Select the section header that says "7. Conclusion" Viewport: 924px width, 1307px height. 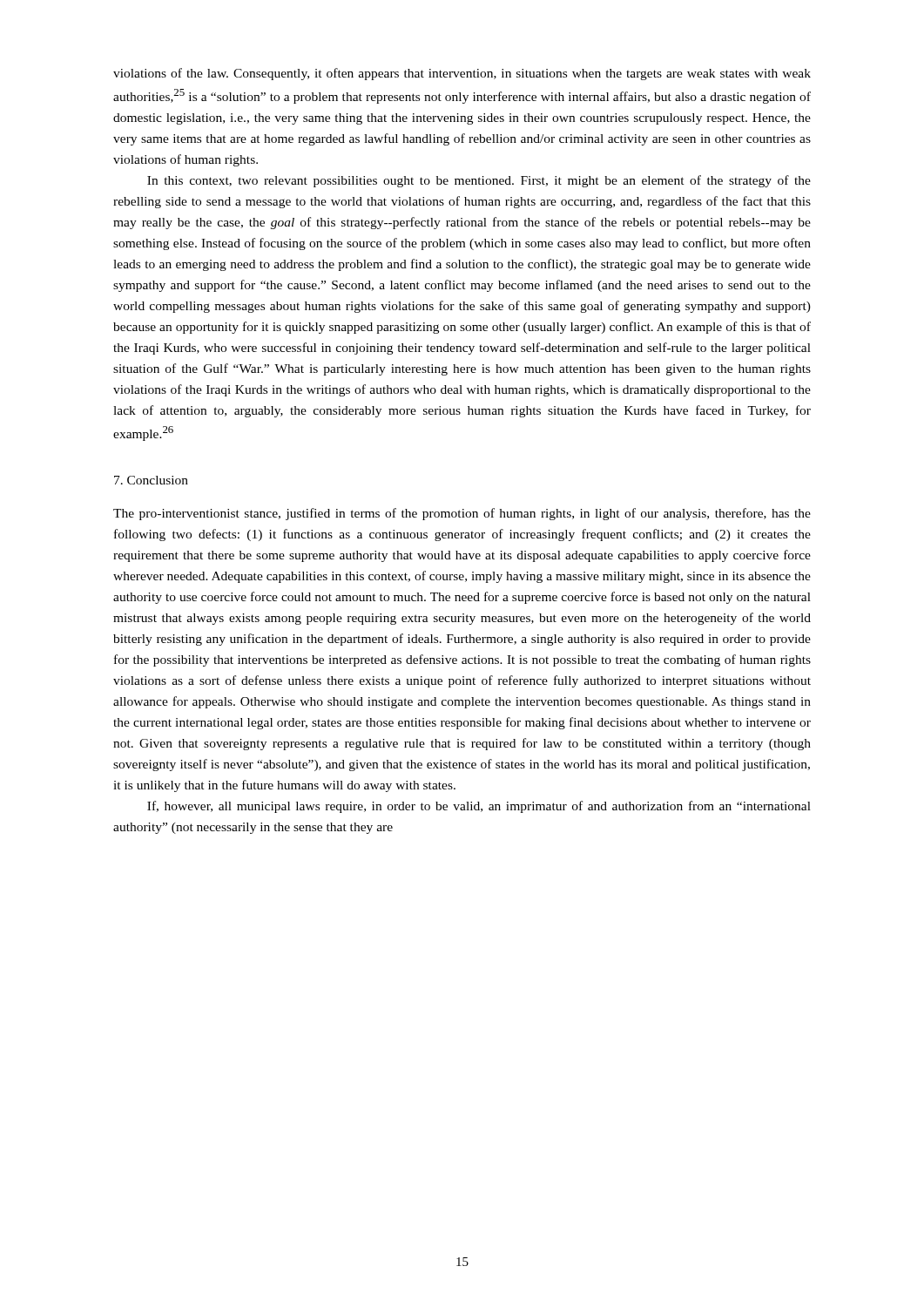pos(151,479)
